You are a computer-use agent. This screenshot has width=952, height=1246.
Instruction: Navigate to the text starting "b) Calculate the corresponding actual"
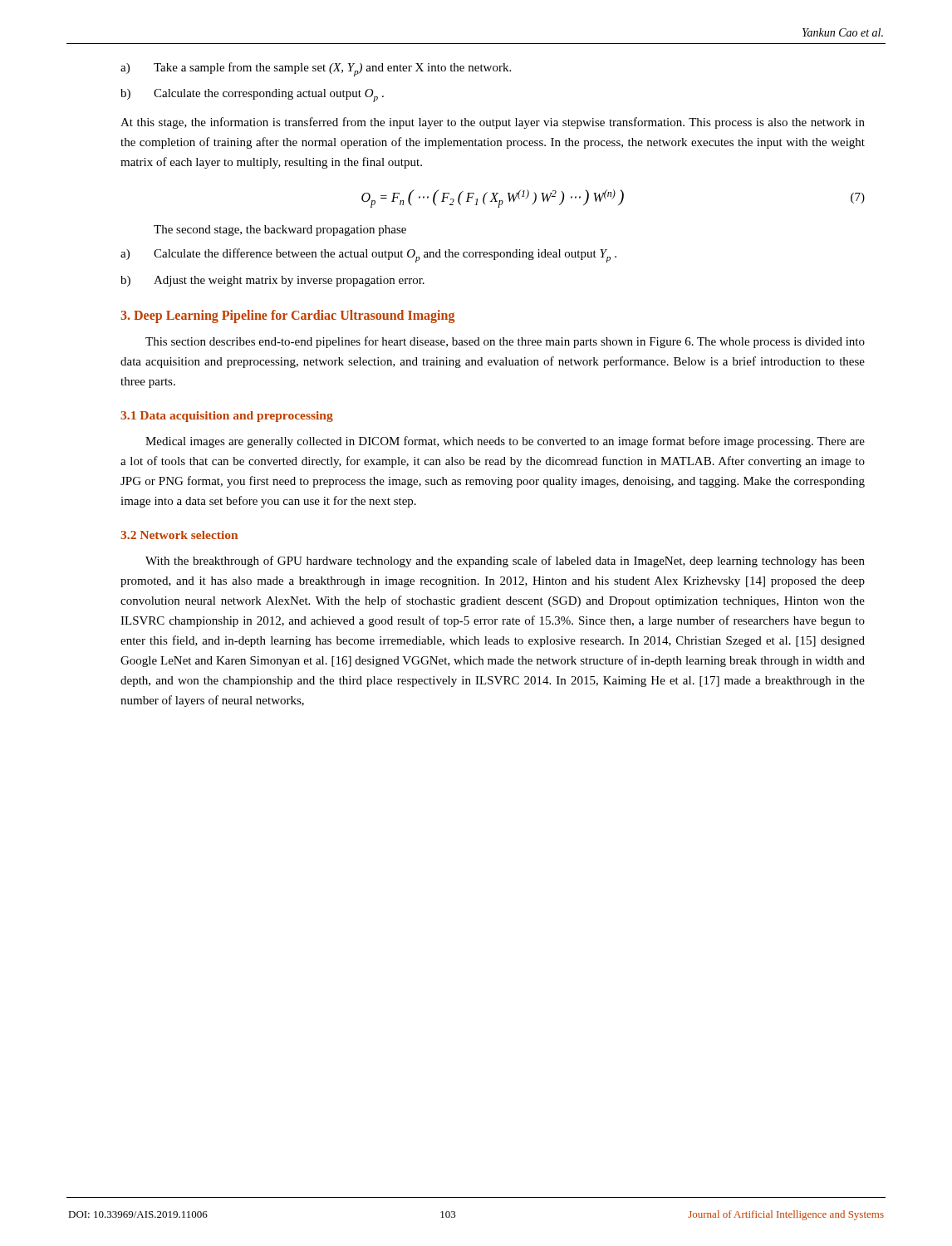coord(252,96)
